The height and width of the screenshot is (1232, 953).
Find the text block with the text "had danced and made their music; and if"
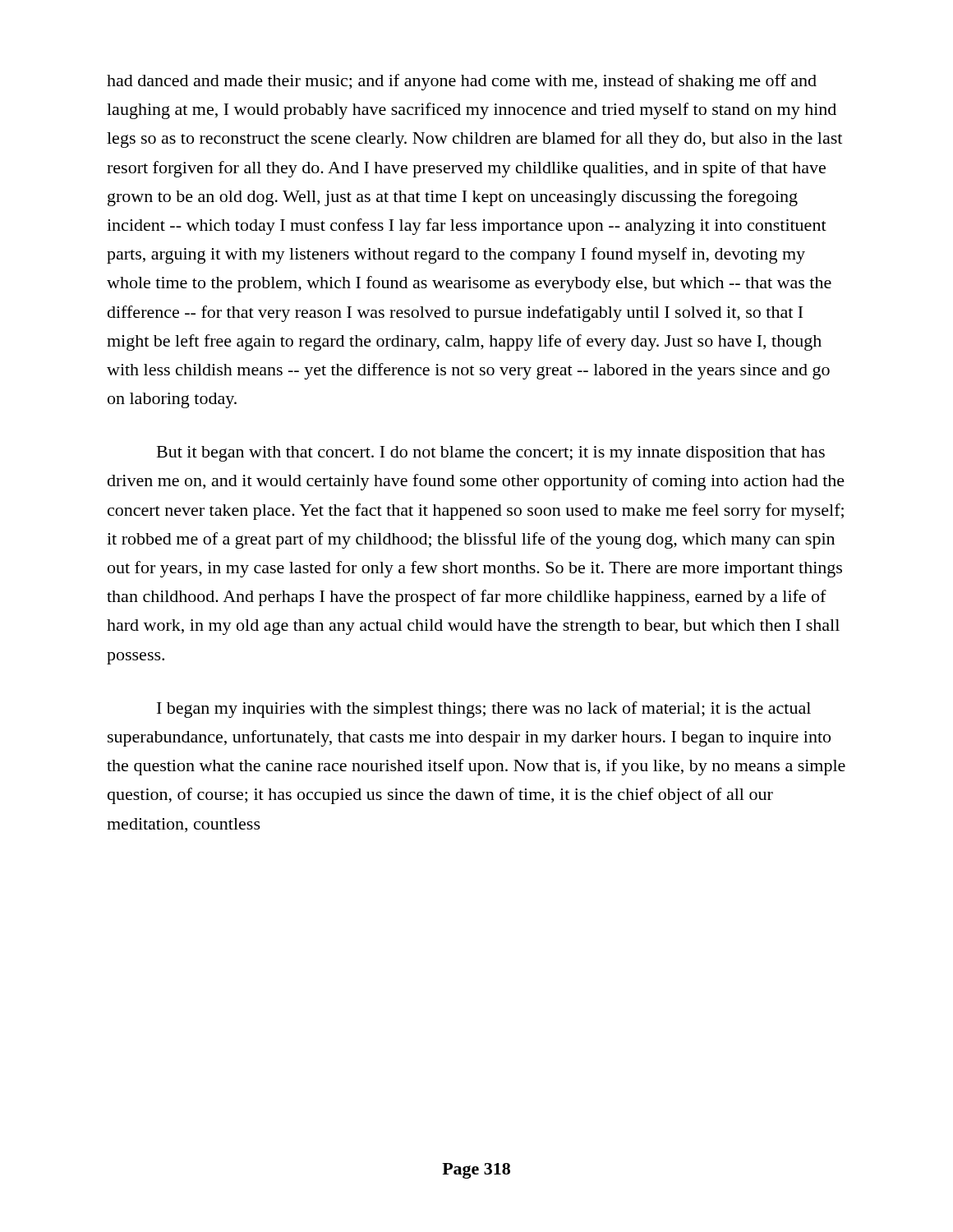coord(476,239)
